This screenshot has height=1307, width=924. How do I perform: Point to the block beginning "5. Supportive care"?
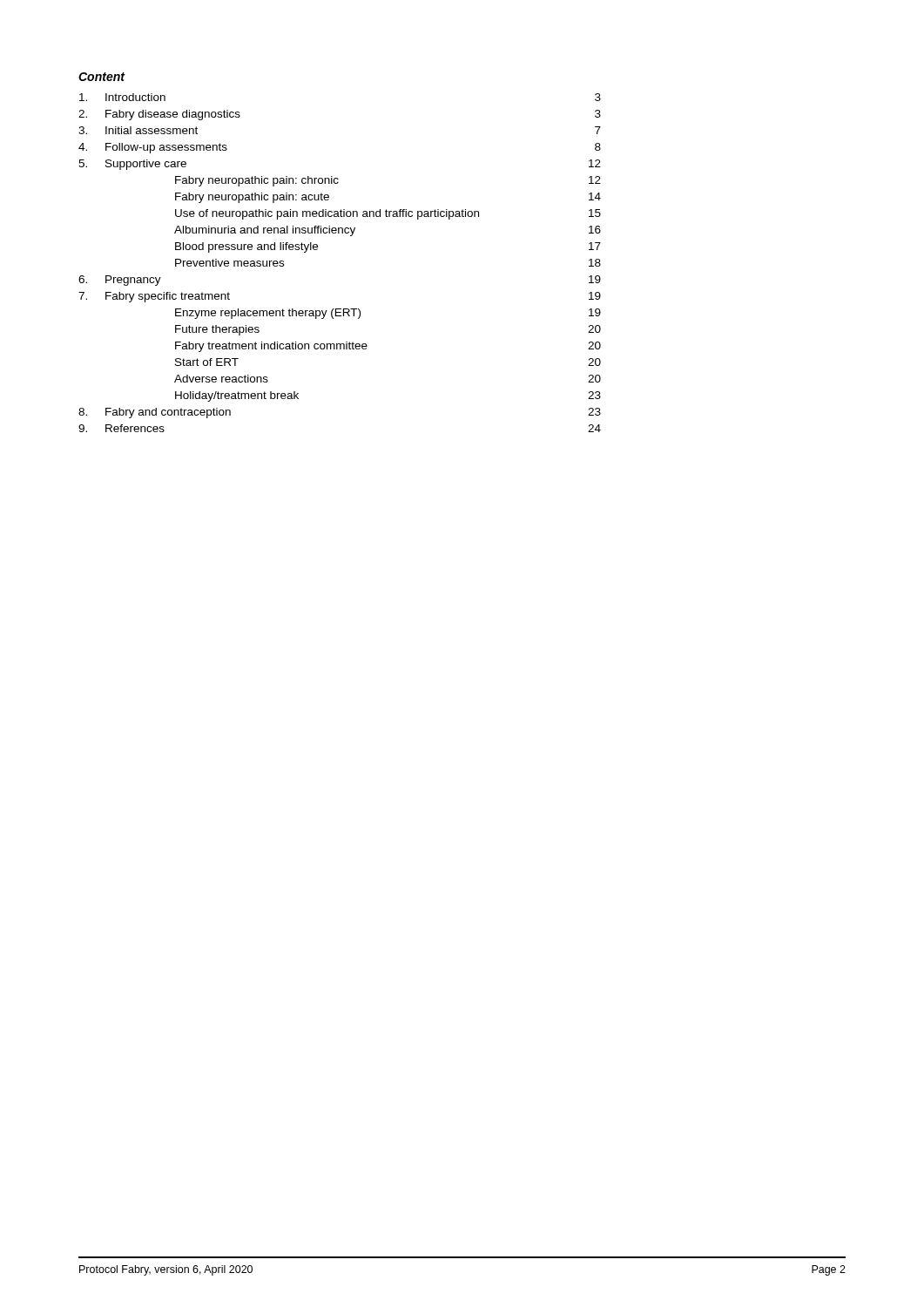coord(143,164)
